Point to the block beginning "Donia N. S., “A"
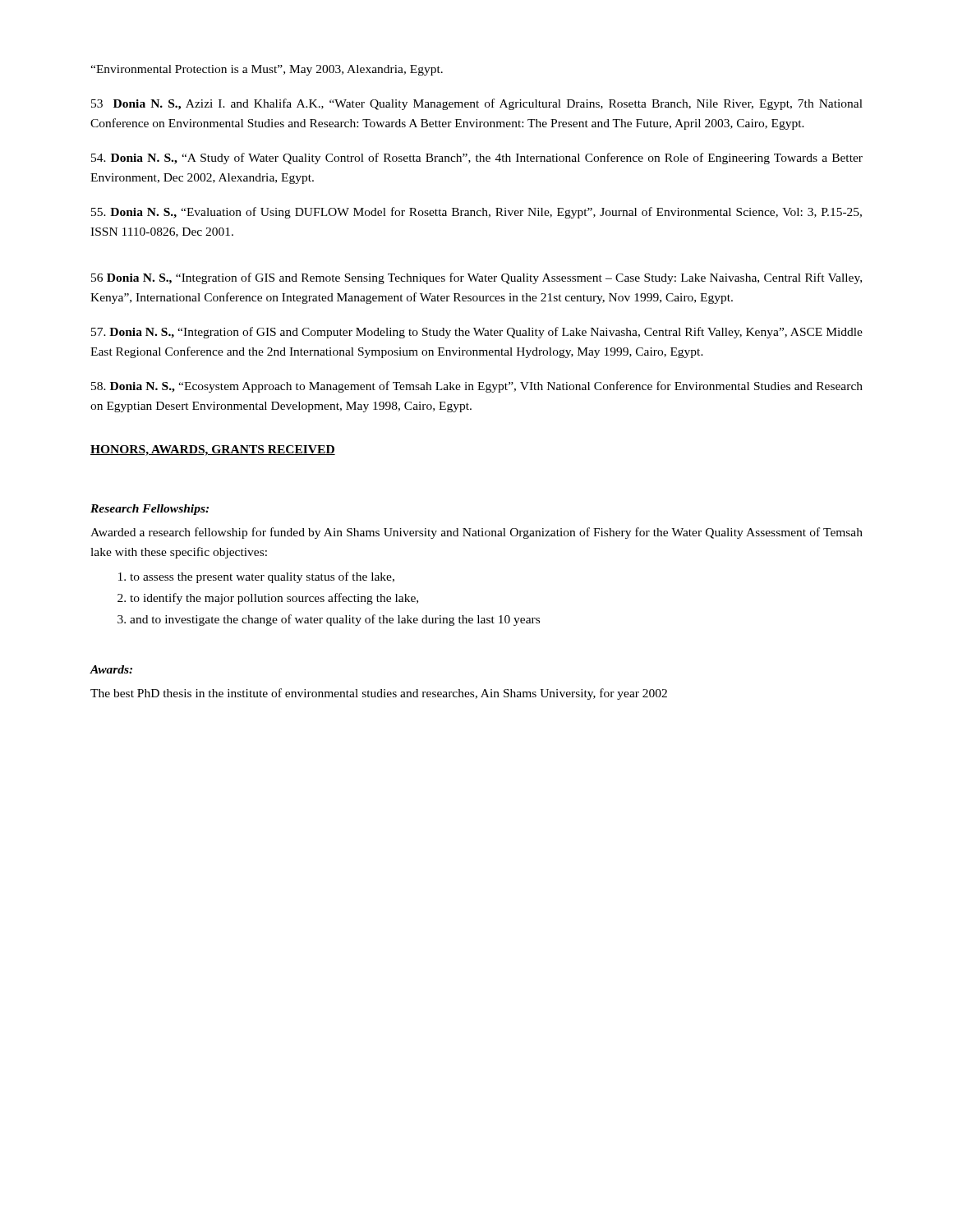The image size is (953, 1232). (x=476, y=167)
